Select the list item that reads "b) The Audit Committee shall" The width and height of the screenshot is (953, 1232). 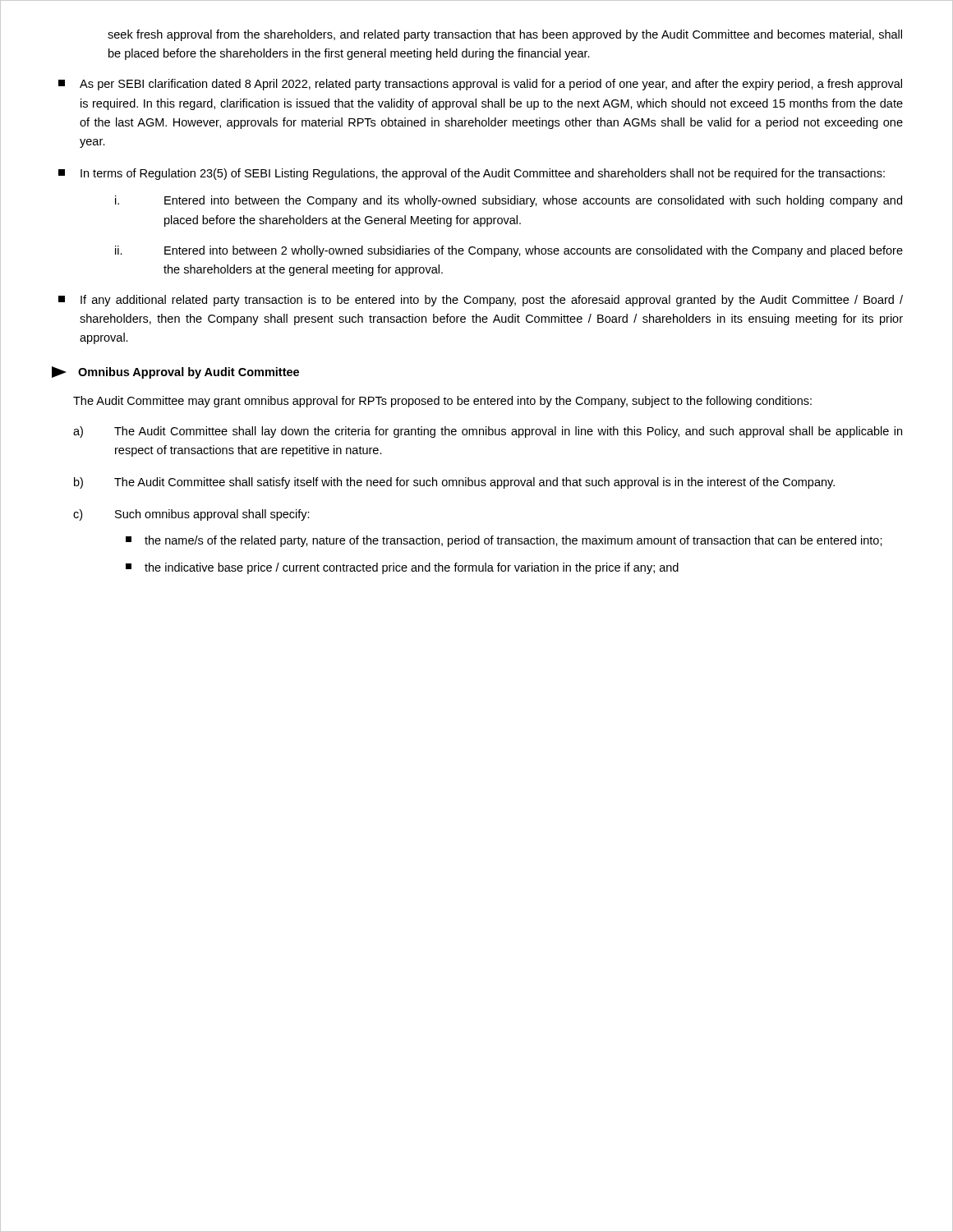[488, 483]
